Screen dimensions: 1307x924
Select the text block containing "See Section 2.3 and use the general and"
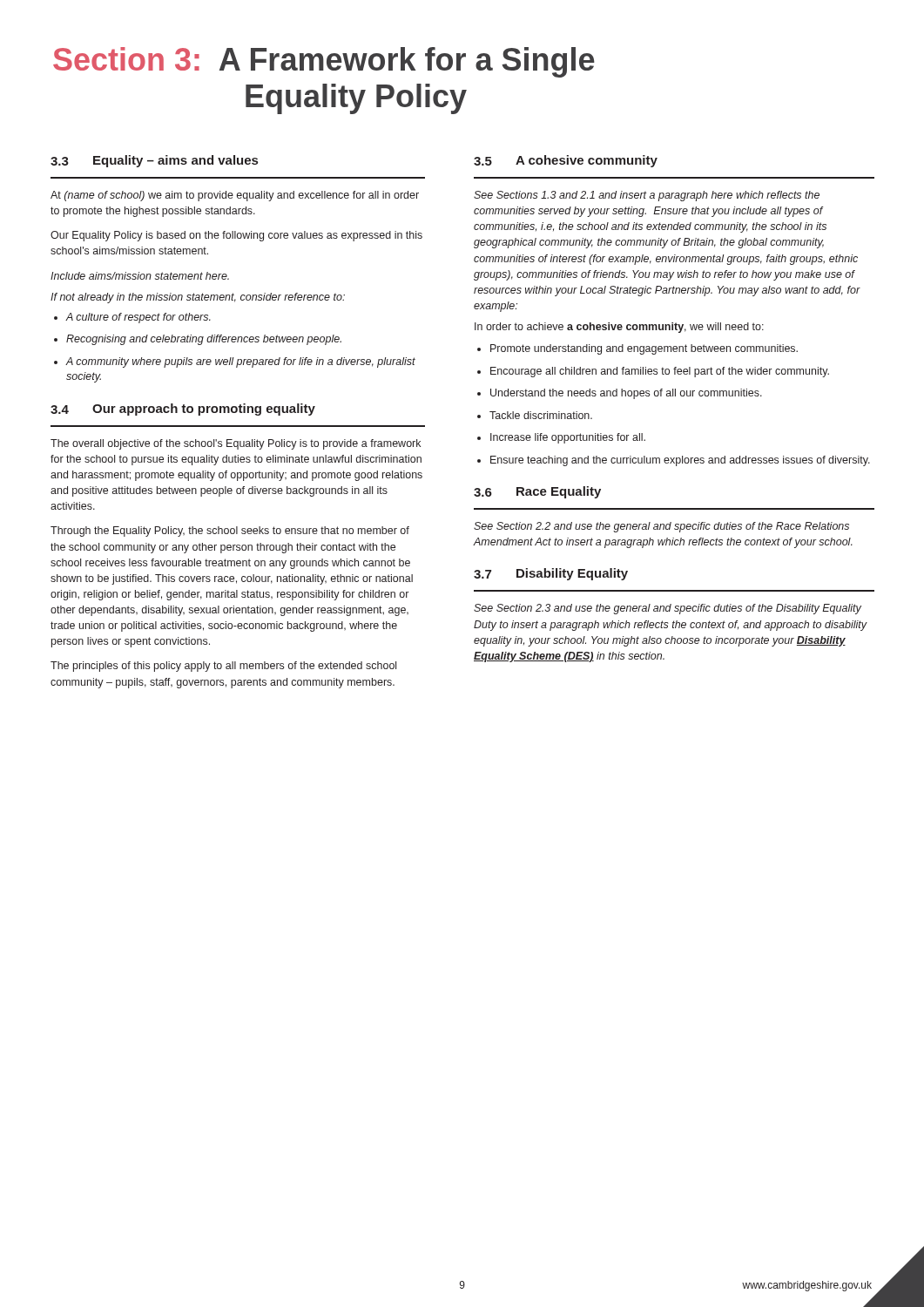(x=674, y=632)
